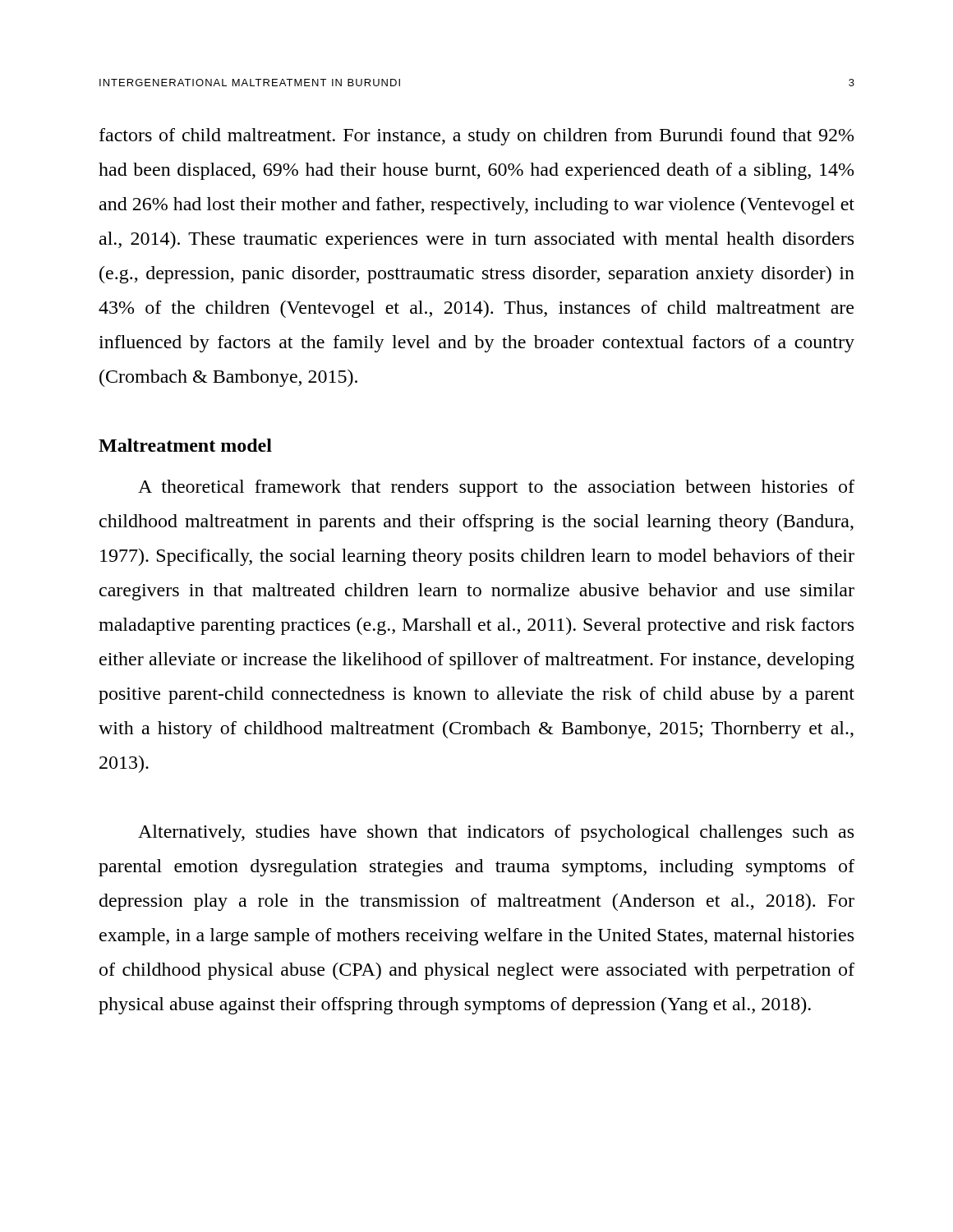This screenshot has height=1232, width=953.
Task: Locate the text block containing "factors of child maltreatment. For instance, a"
Action: click(x=476, y=255)
